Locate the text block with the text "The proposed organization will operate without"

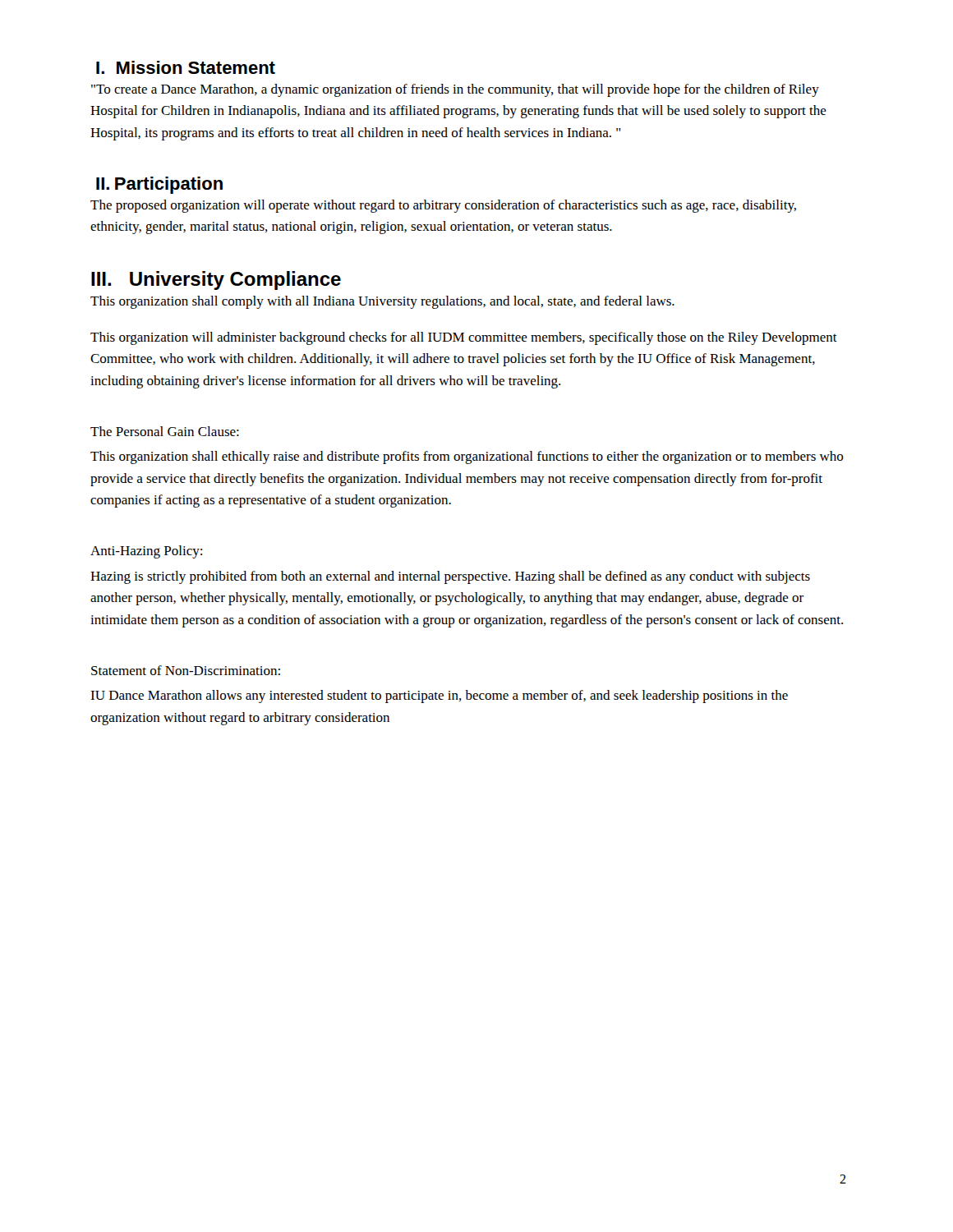[x=468, y=216]
